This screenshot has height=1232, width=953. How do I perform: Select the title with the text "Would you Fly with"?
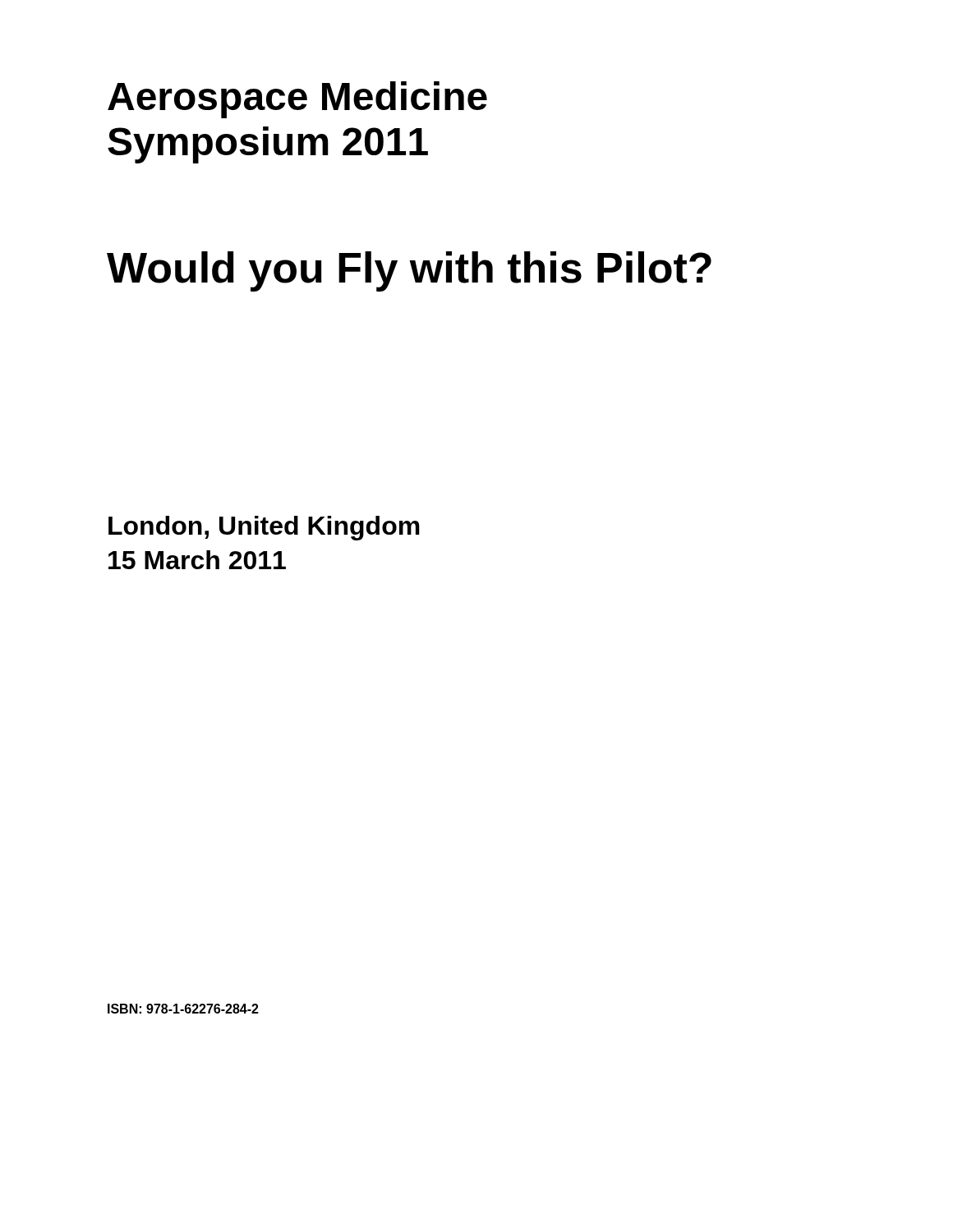pyautogui.click(x=448, y=268)
